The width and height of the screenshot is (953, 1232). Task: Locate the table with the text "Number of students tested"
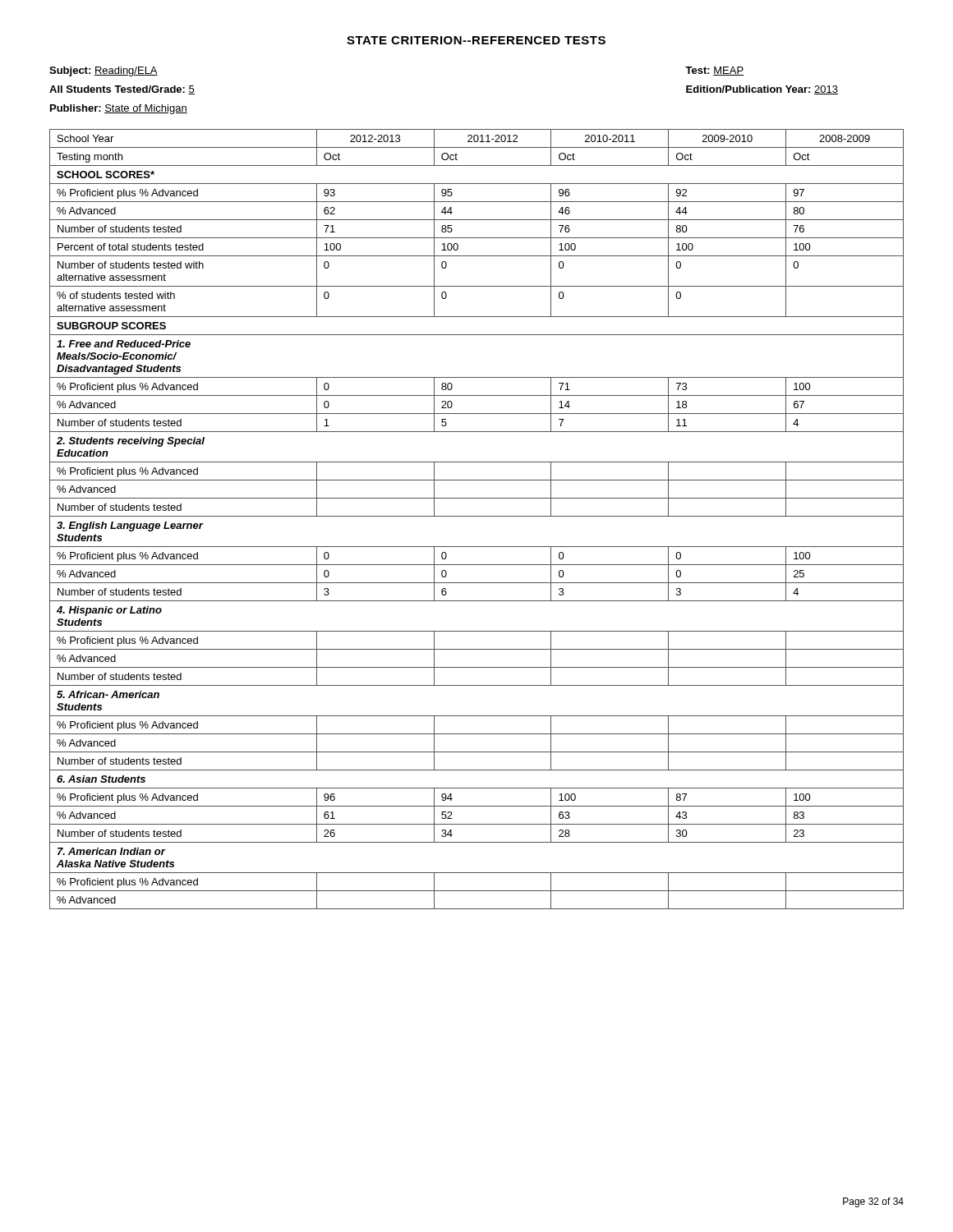(x=476, y=519)
